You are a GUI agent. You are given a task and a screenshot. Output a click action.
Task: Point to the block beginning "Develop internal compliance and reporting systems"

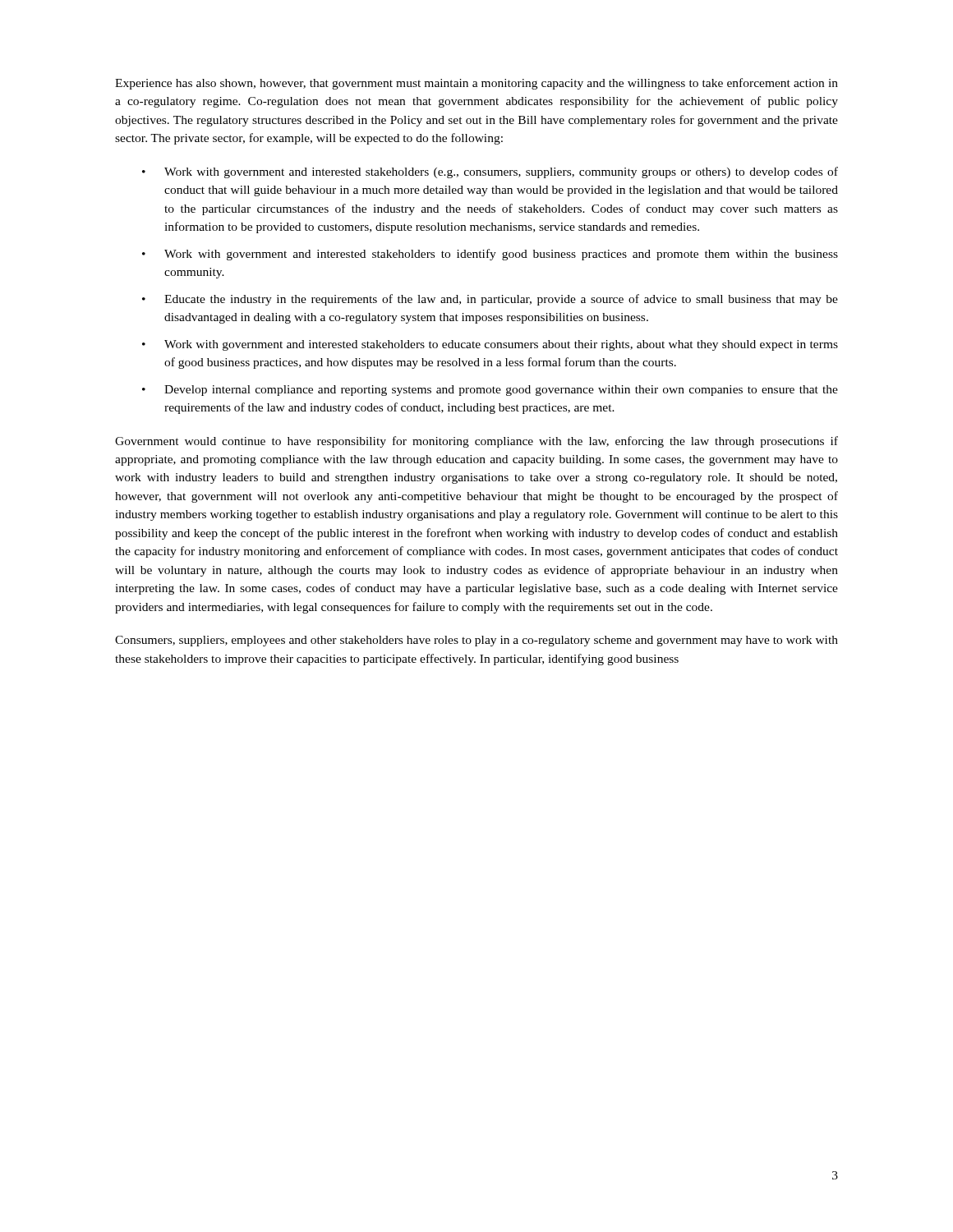(x=501, y=398)
